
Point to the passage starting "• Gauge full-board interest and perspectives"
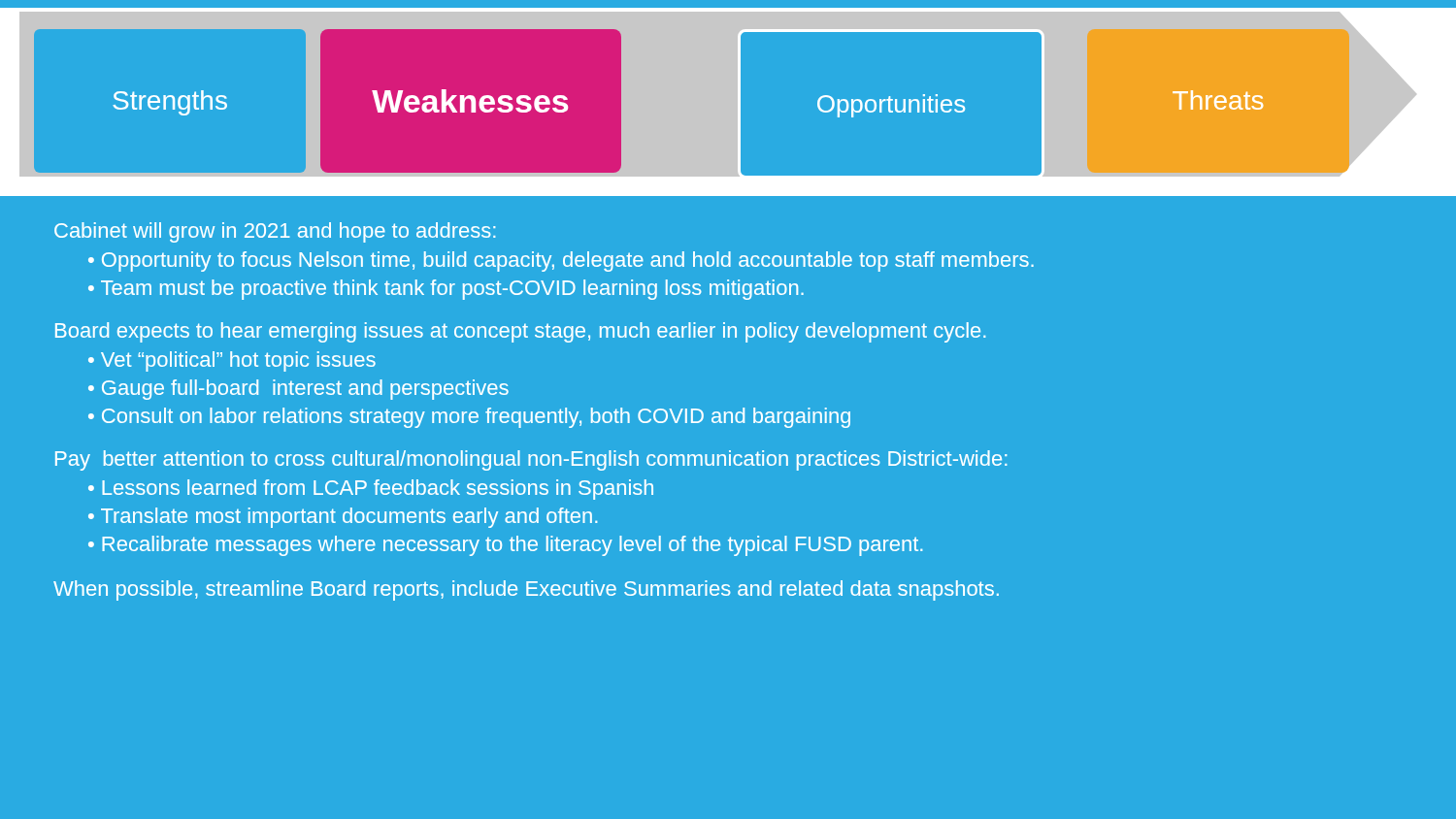point(298,388)
